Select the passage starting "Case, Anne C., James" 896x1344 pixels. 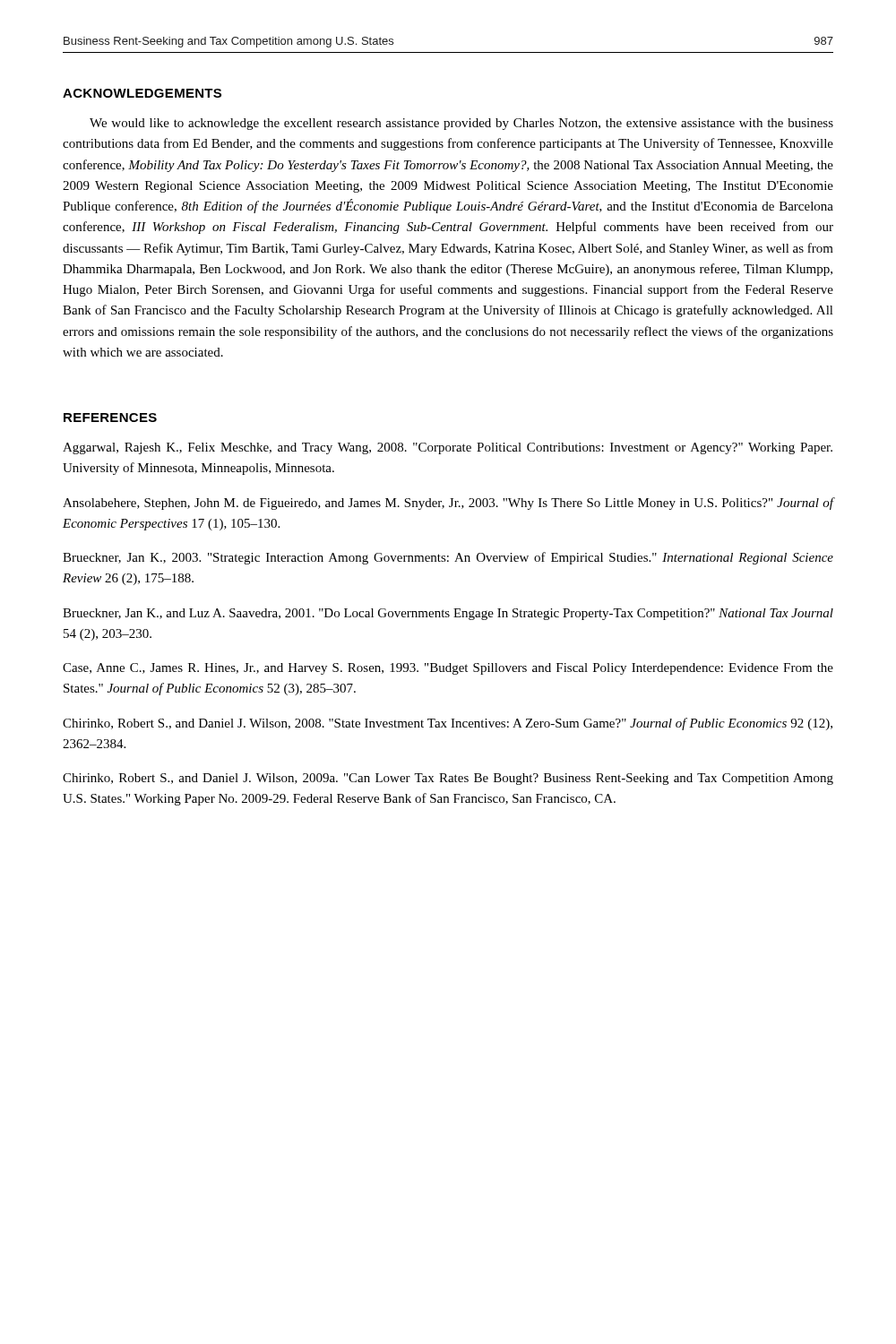point(448,678)
